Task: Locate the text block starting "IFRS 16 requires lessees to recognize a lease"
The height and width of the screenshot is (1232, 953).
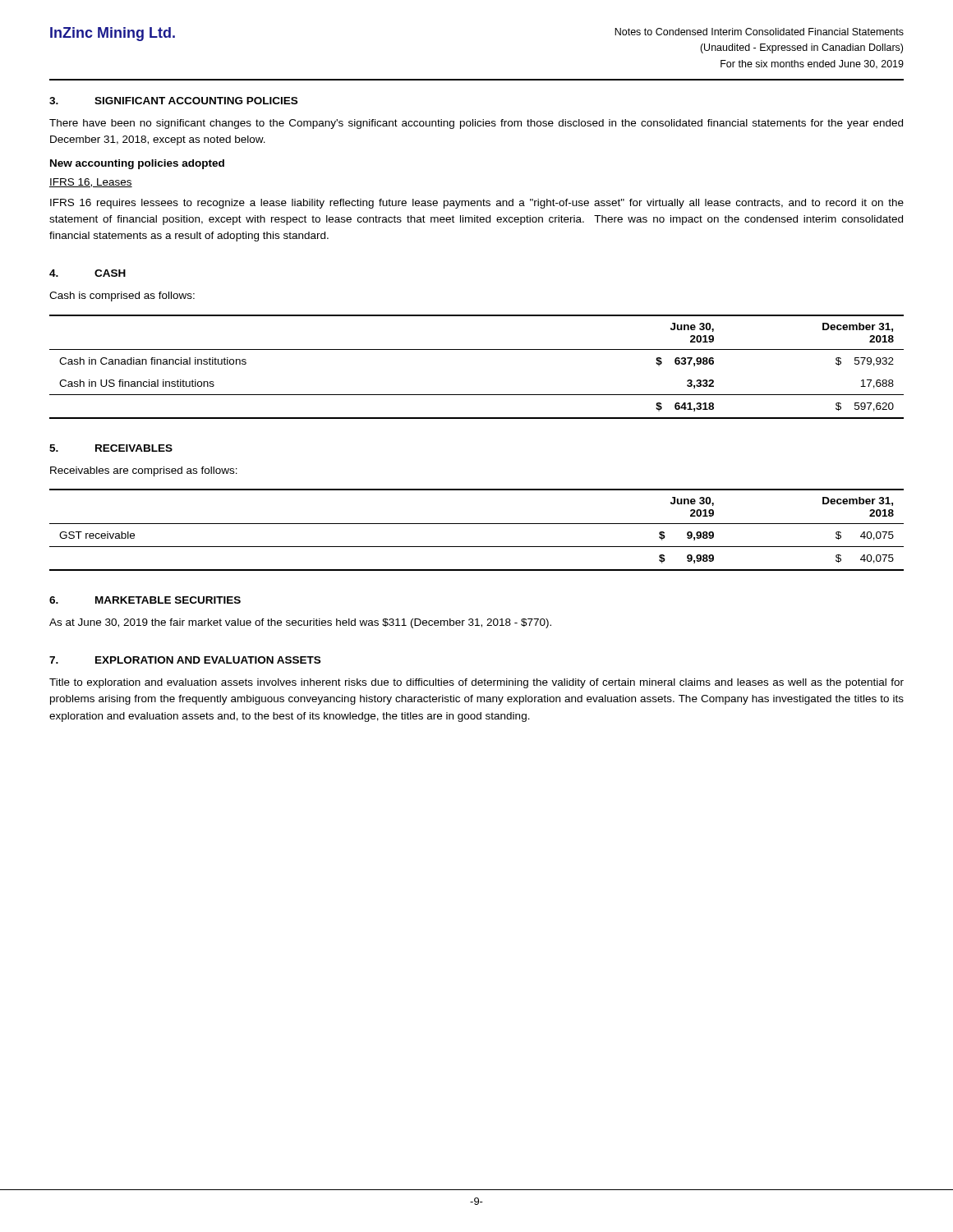Action: [x=476, y=219]
